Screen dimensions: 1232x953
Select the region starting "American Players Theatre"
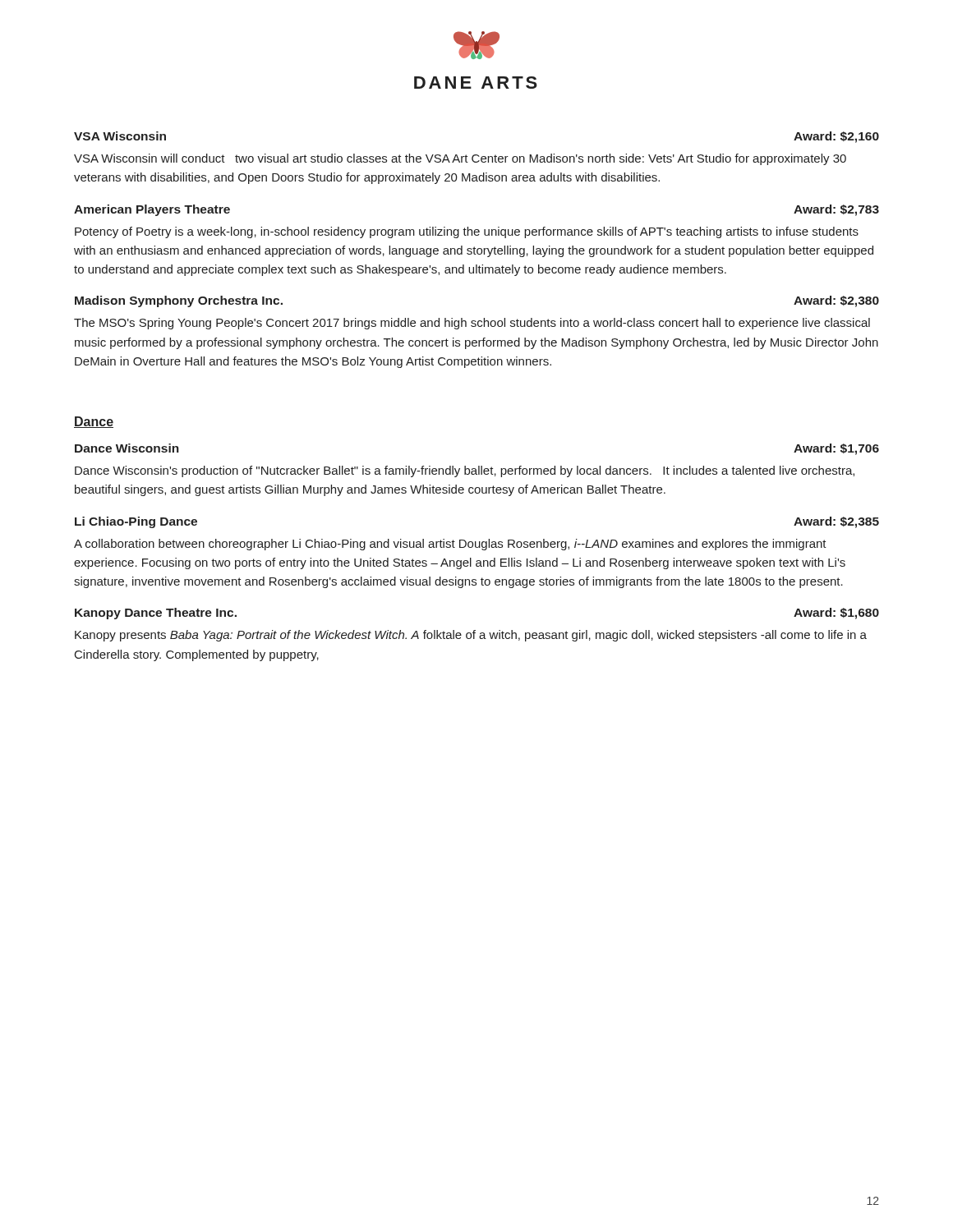[x=152, y=209]
